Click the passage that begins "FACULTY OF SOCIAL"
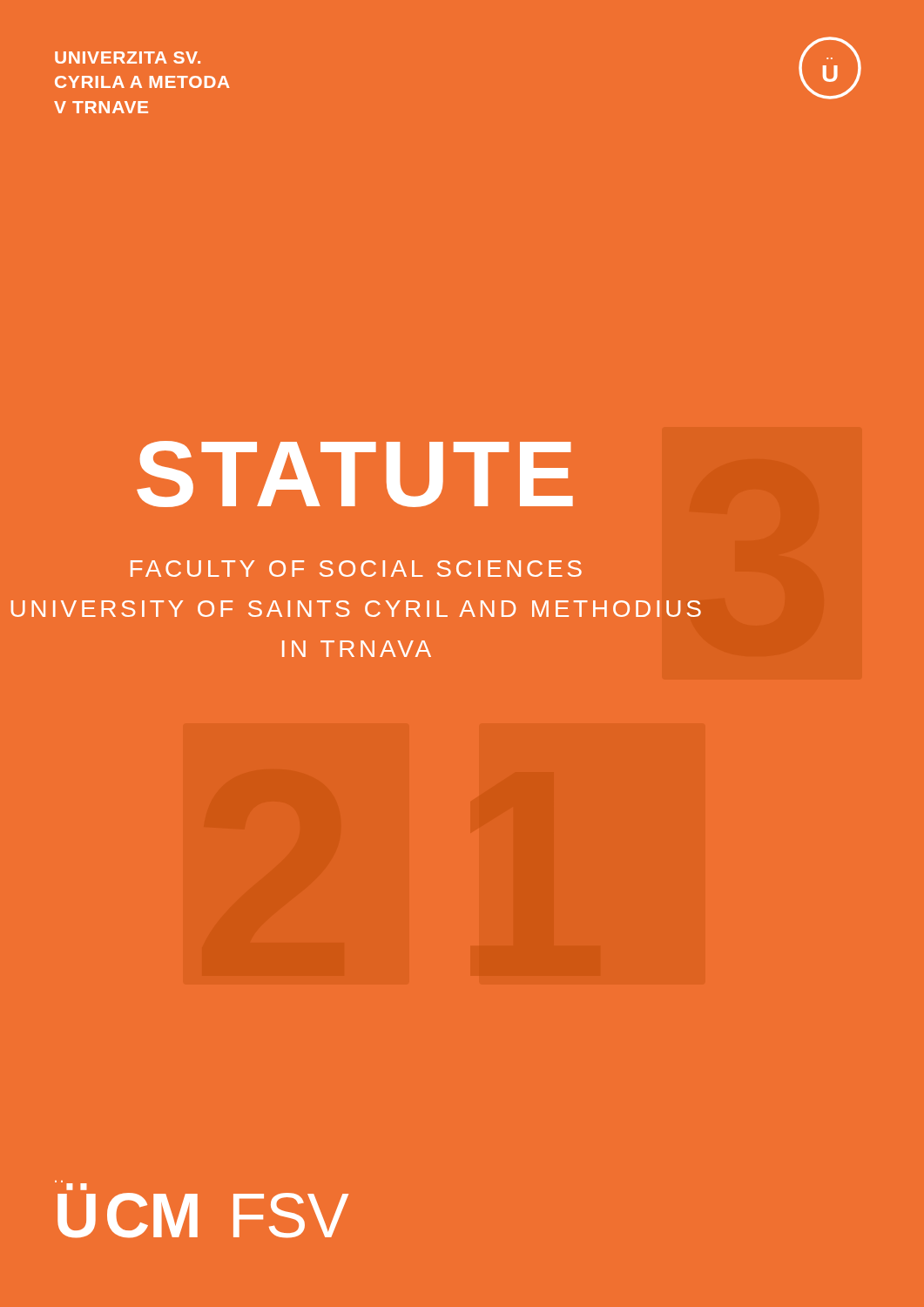 click(357, 609)
